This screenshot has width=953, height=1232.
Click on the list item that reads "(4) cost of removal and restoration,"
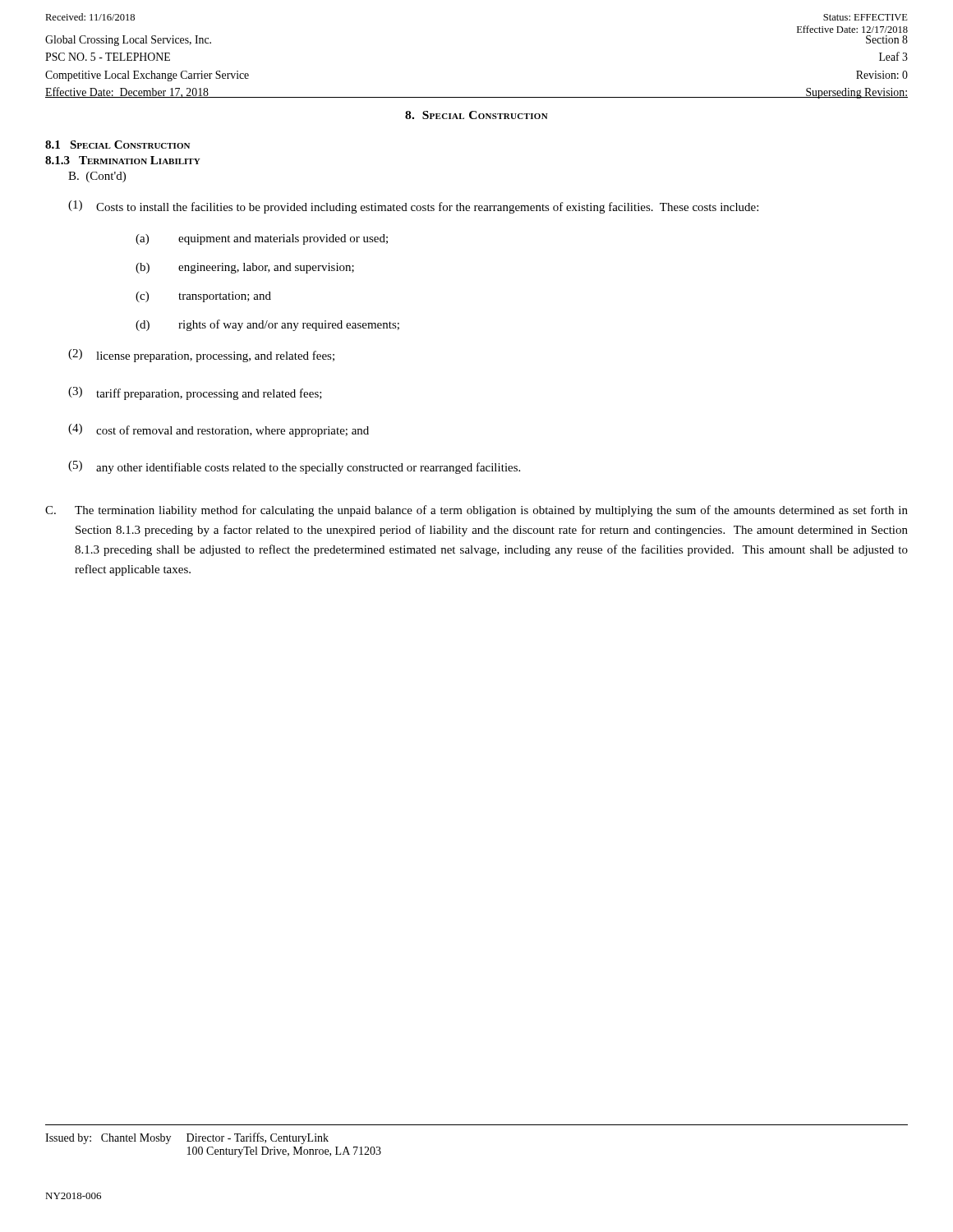point(219,431)
